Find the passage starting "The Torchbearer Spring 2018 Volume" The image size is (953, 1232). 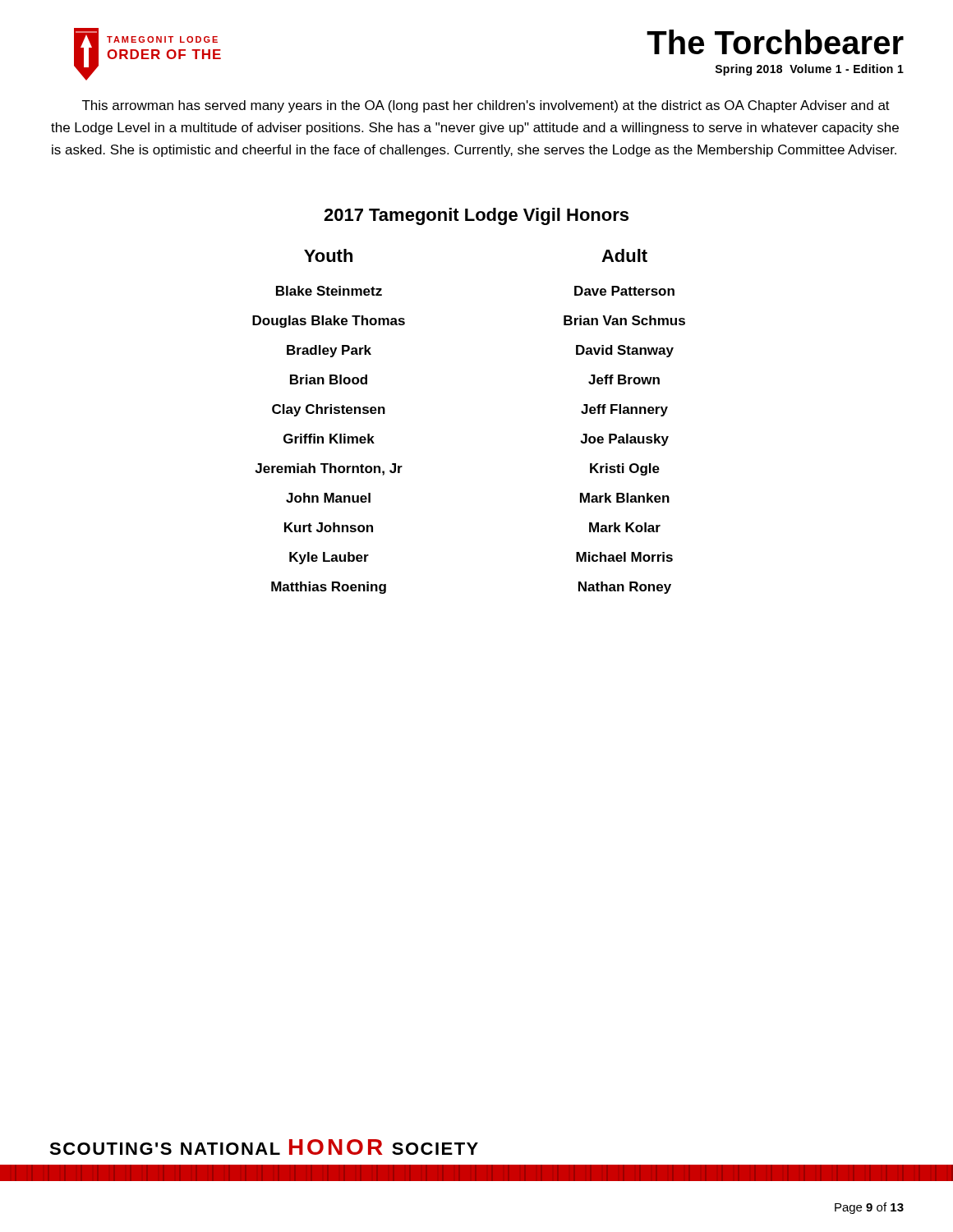point(775,42)
